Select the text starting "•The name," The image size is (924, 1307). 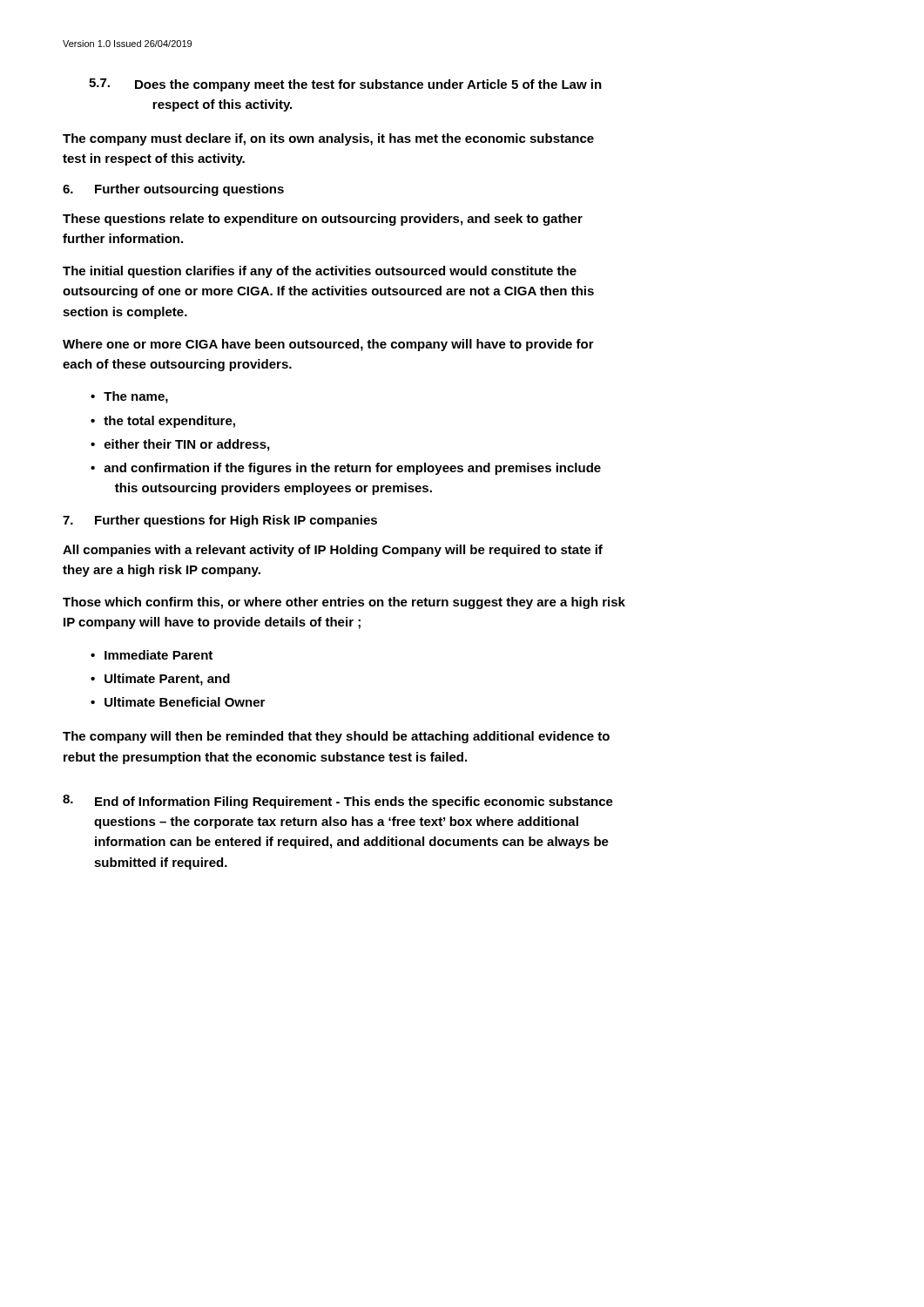pos(129,396)
